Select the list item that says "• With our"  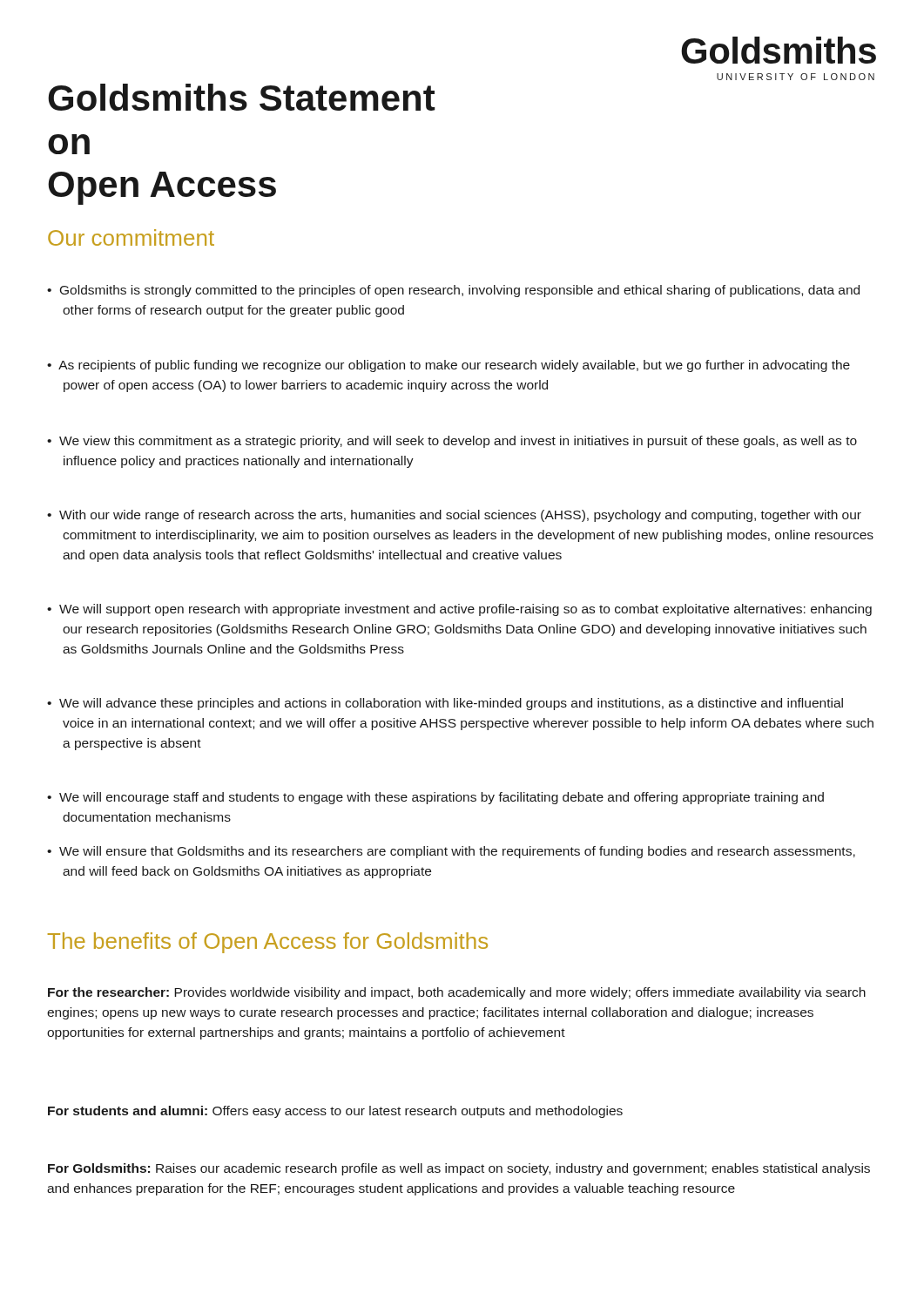pyautogui.click(x=460, y=534)
